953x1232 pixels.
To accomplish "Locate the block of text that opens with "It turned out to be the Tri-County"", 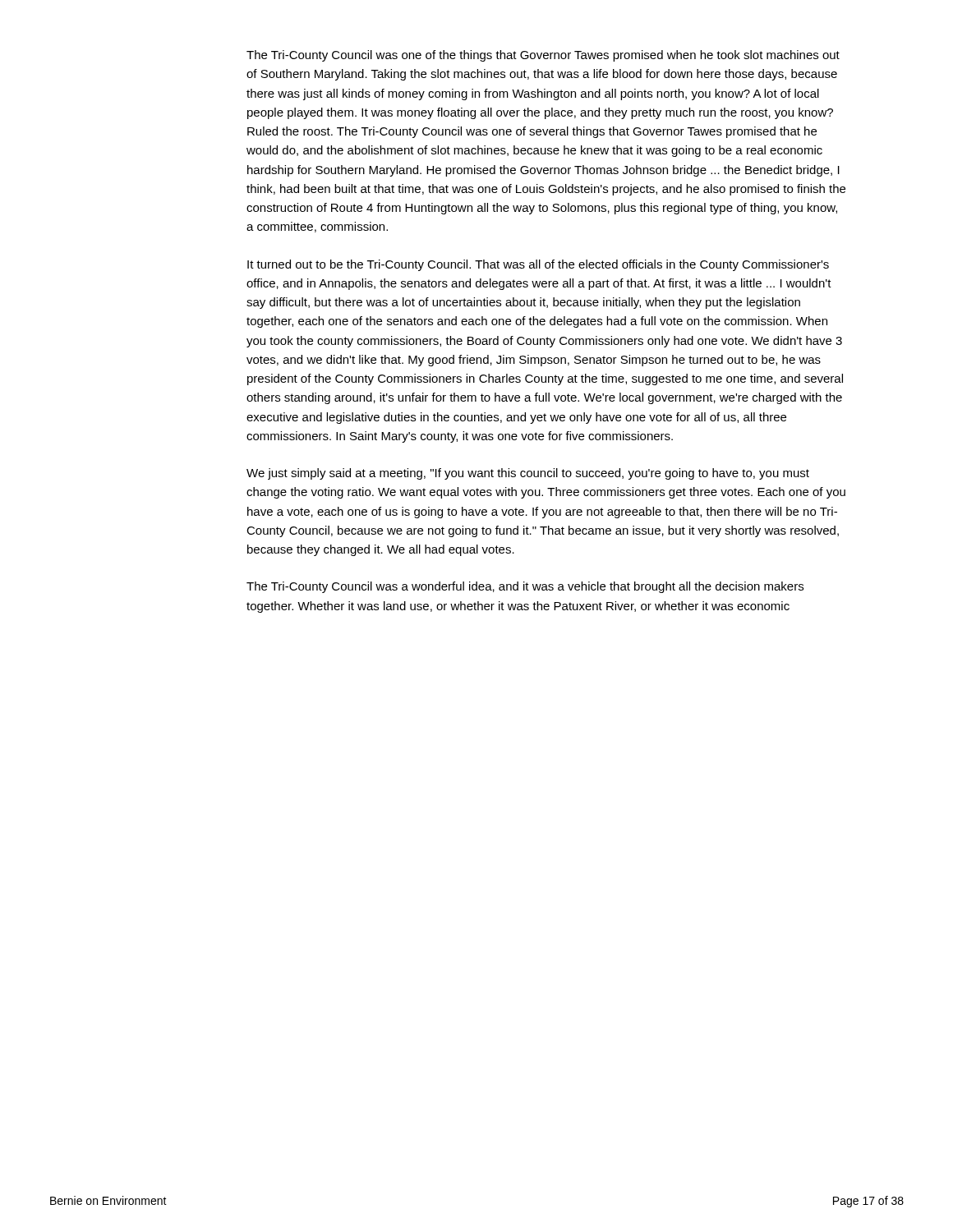I will point(545,350).
